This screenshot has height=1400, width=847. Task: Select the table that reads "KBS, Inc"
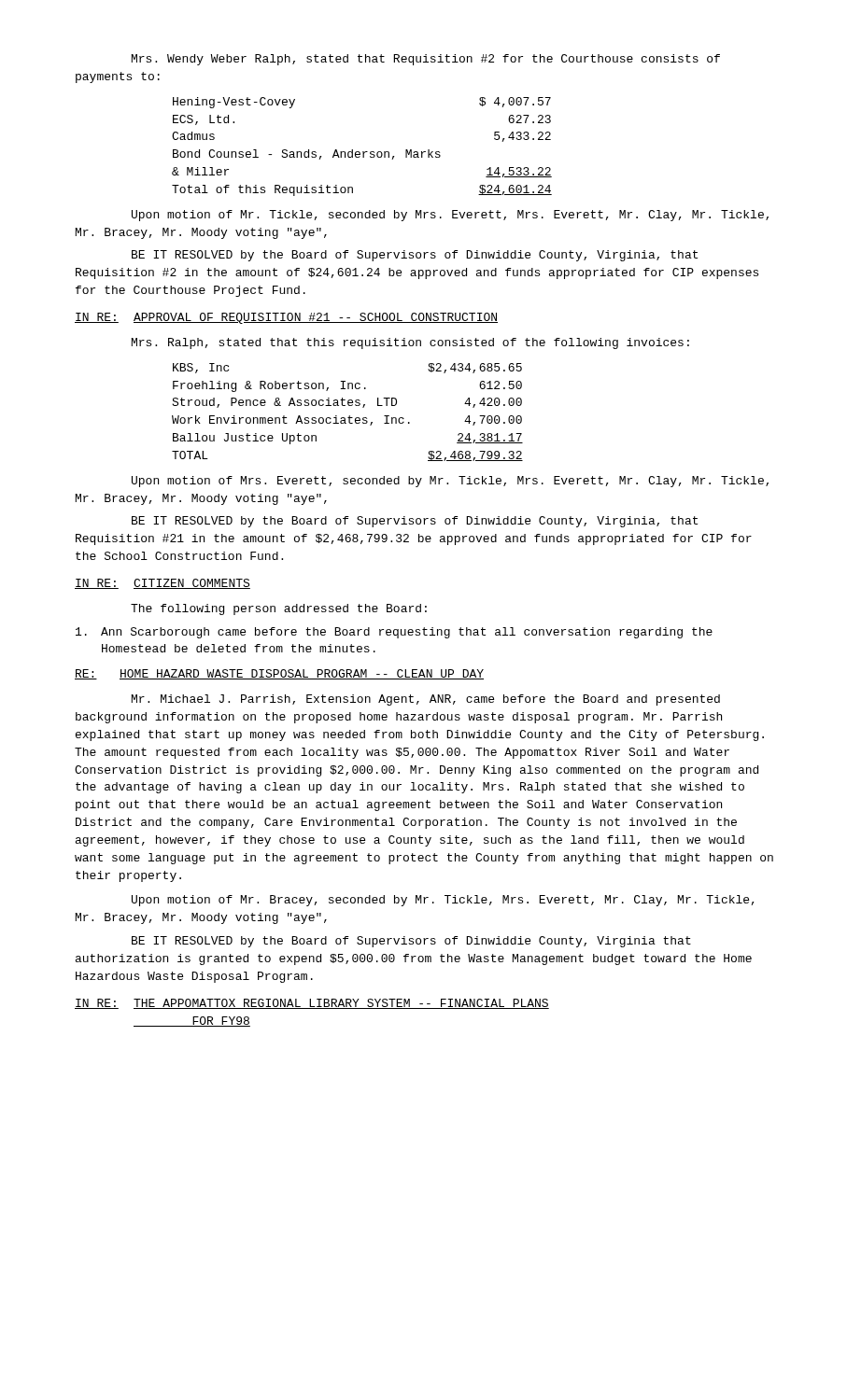(x=426, y=413)
